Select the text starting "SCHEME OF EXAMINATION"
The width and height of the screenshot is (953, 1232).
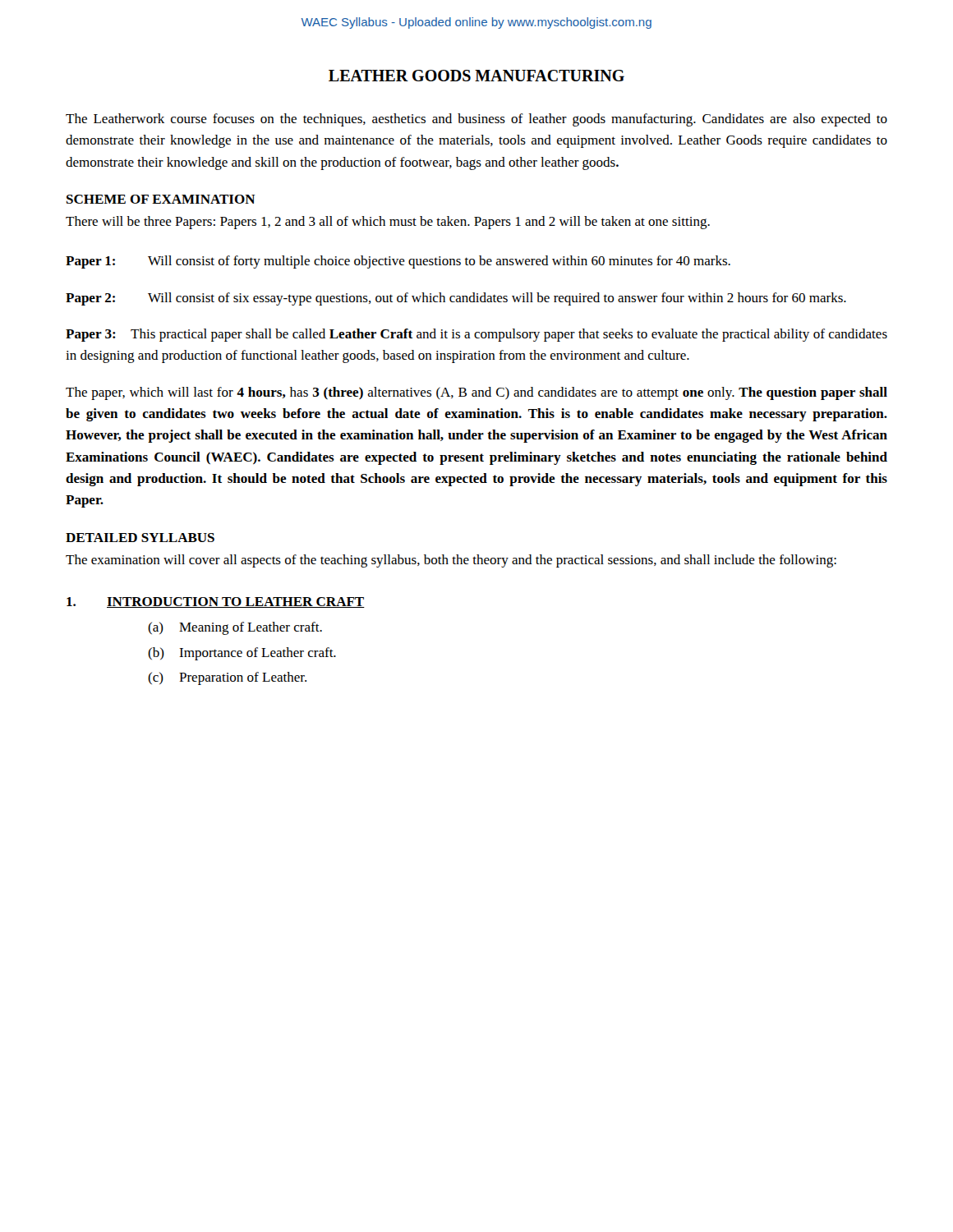pos(160,199)
